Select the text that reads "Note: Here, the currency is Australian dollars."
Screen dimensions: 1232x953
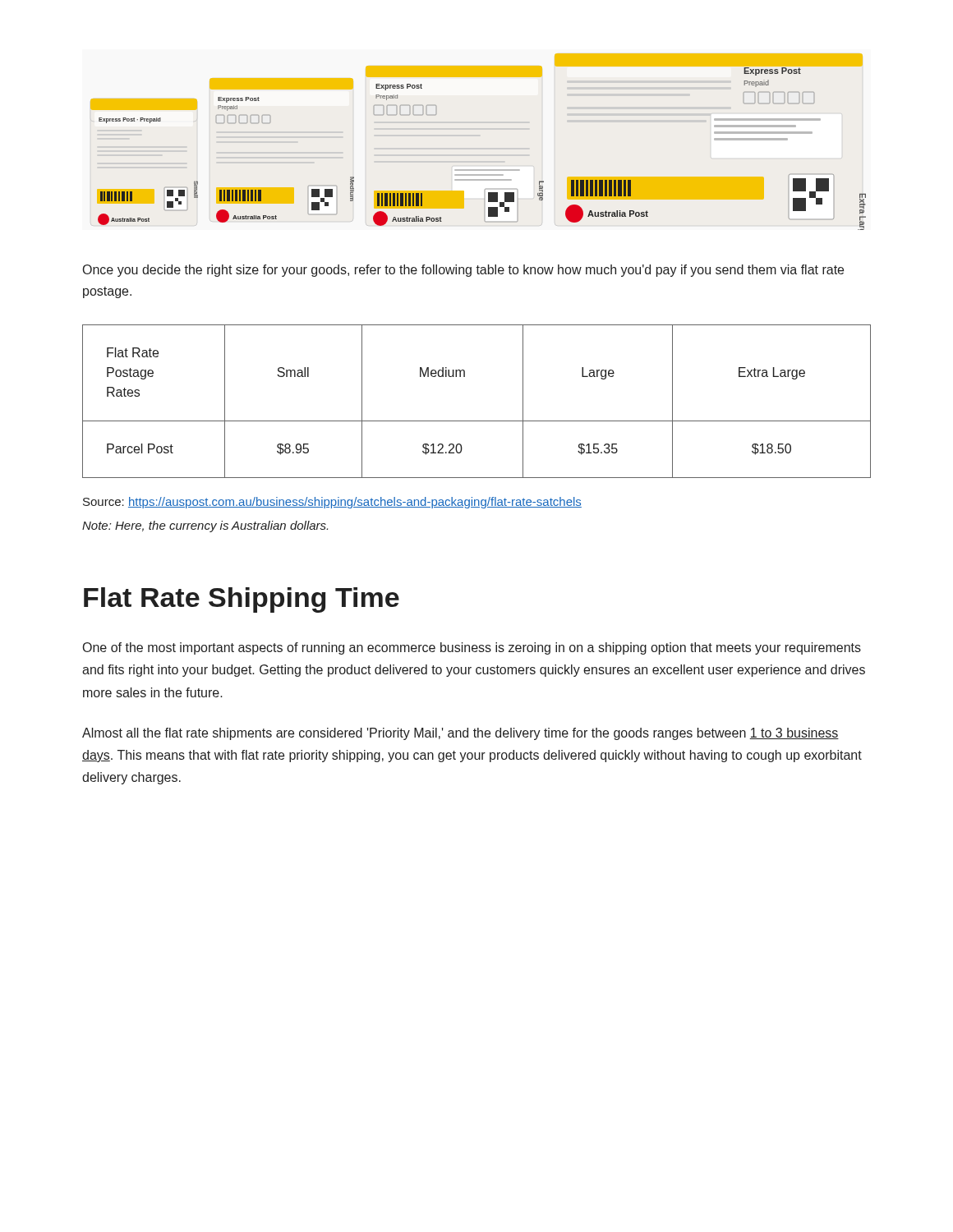tap(206, 525)
